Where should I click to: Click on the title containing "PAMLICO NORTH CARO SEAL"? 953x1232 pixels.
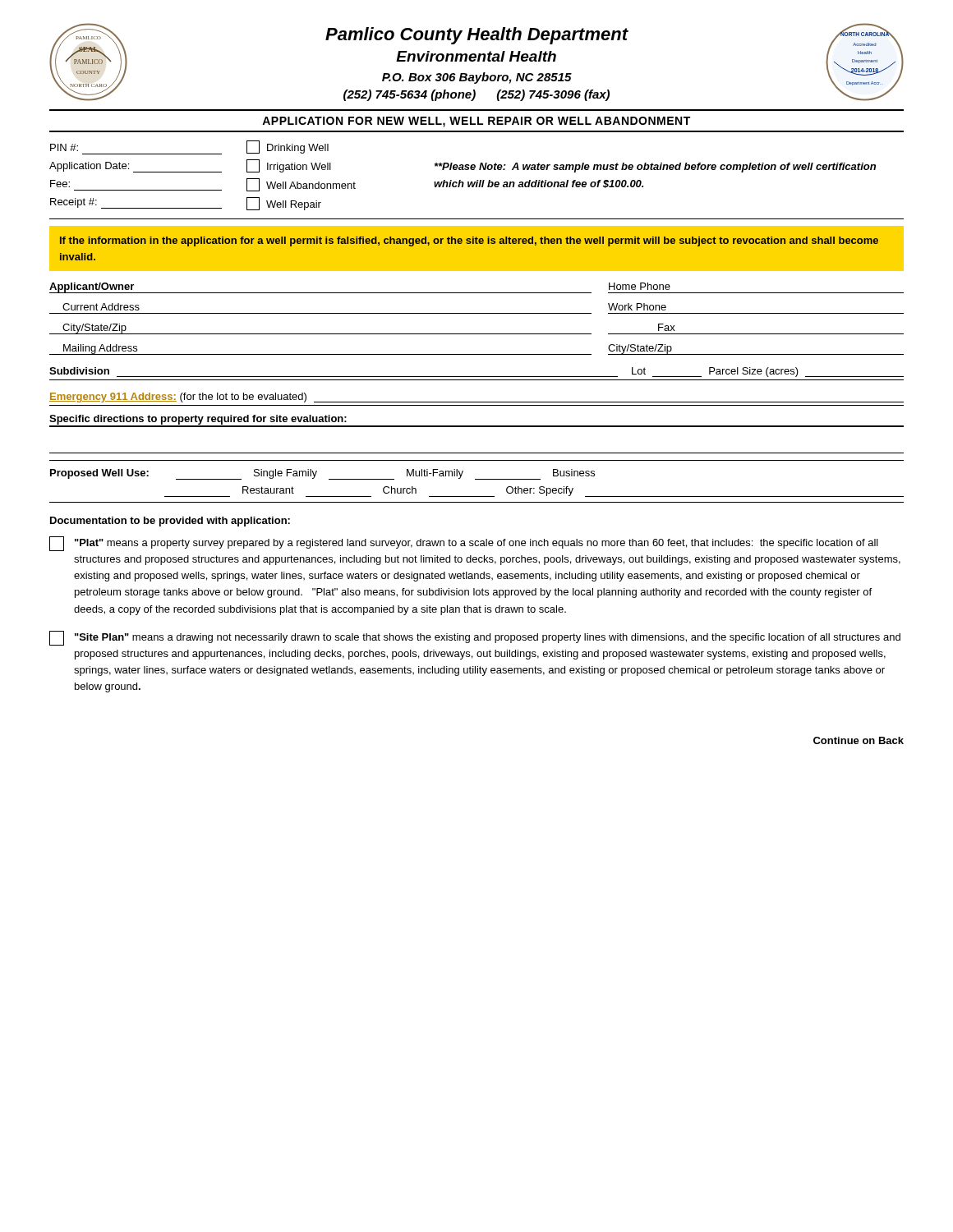click(x=476, y=62)
